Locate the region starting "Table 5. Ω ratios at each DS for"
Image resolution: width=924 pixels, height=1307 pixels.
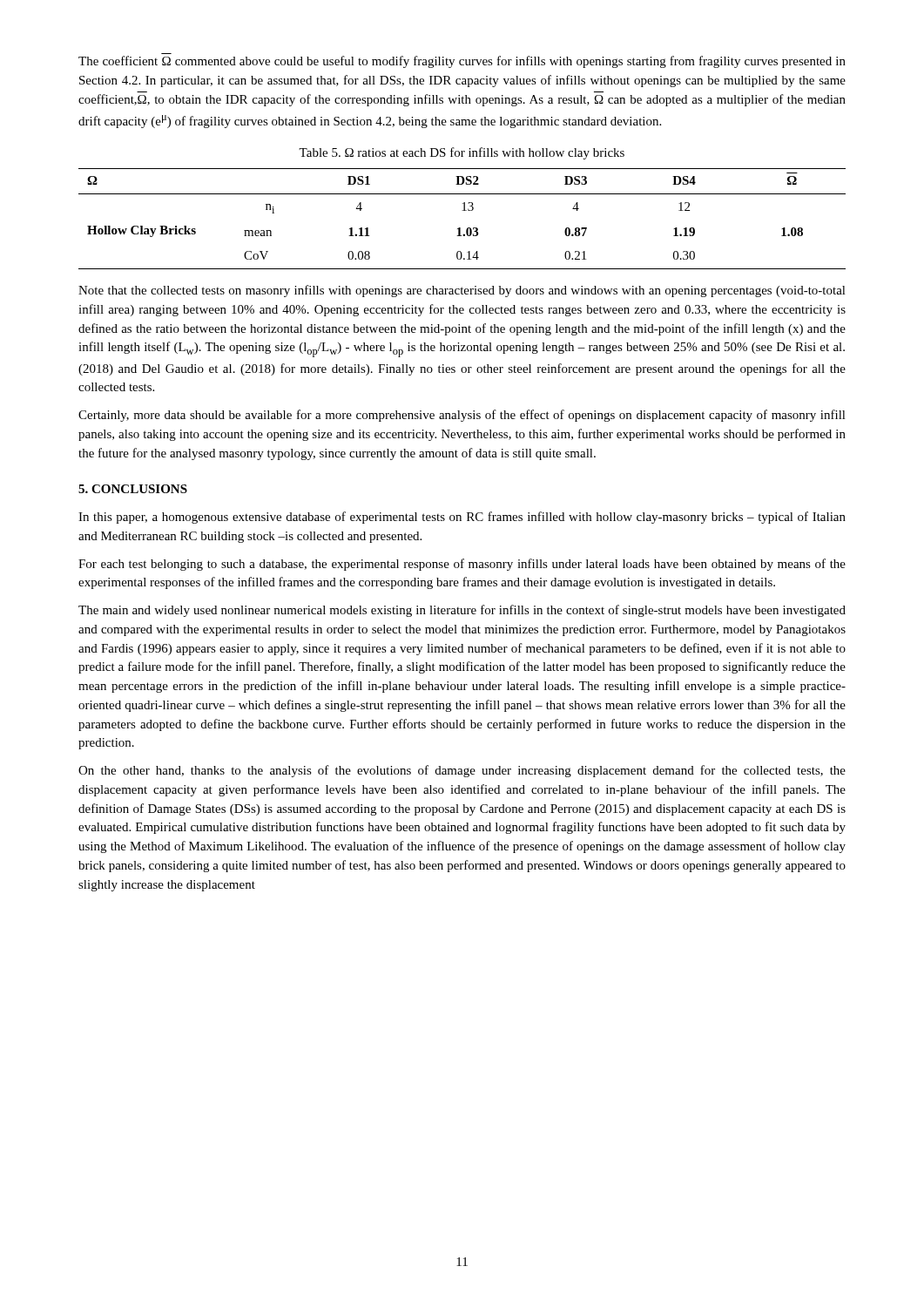pyautogui.click(x=462, y=152)
